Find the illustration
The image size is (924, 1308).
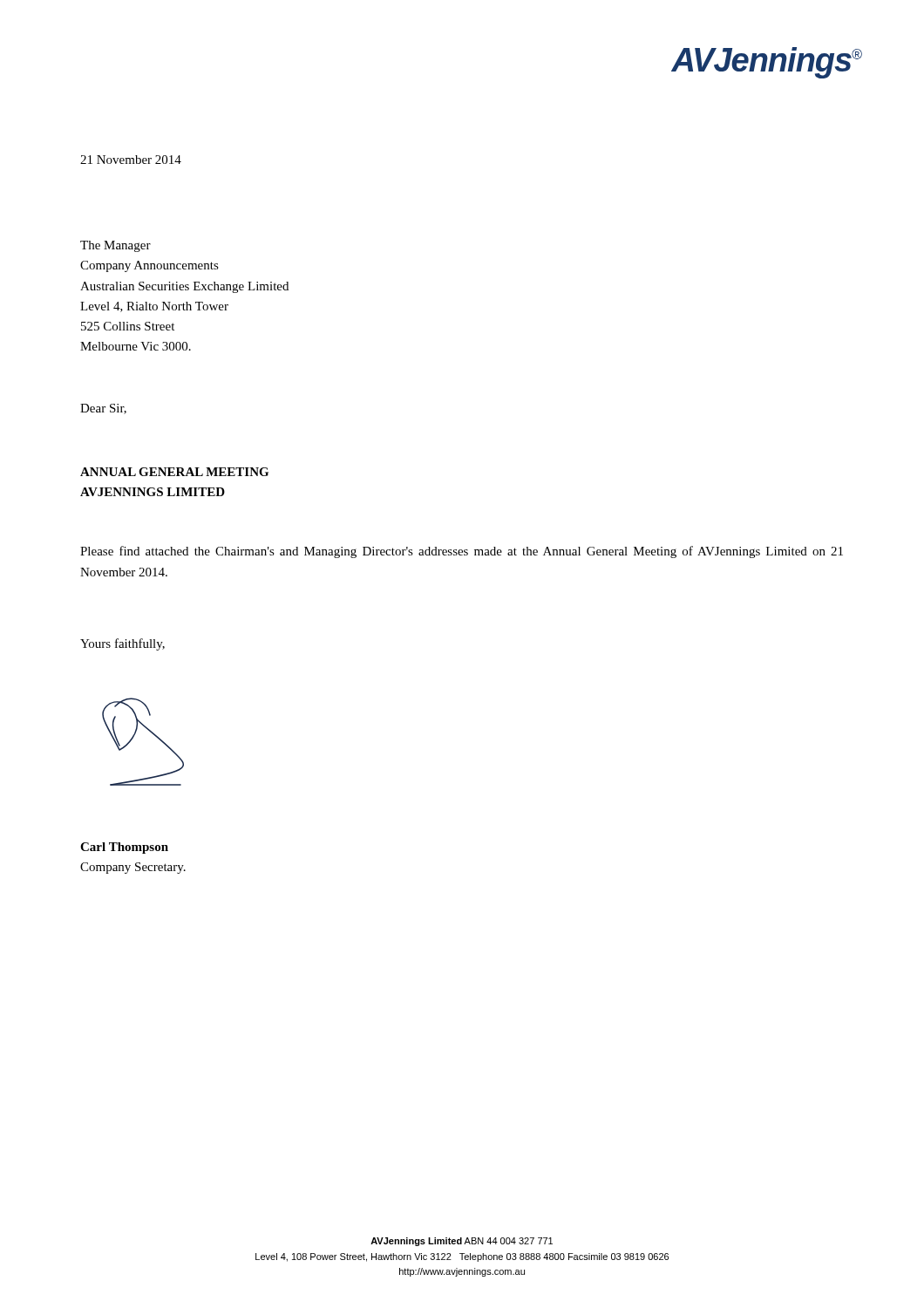pyautogui.click(x=150, y=752)
